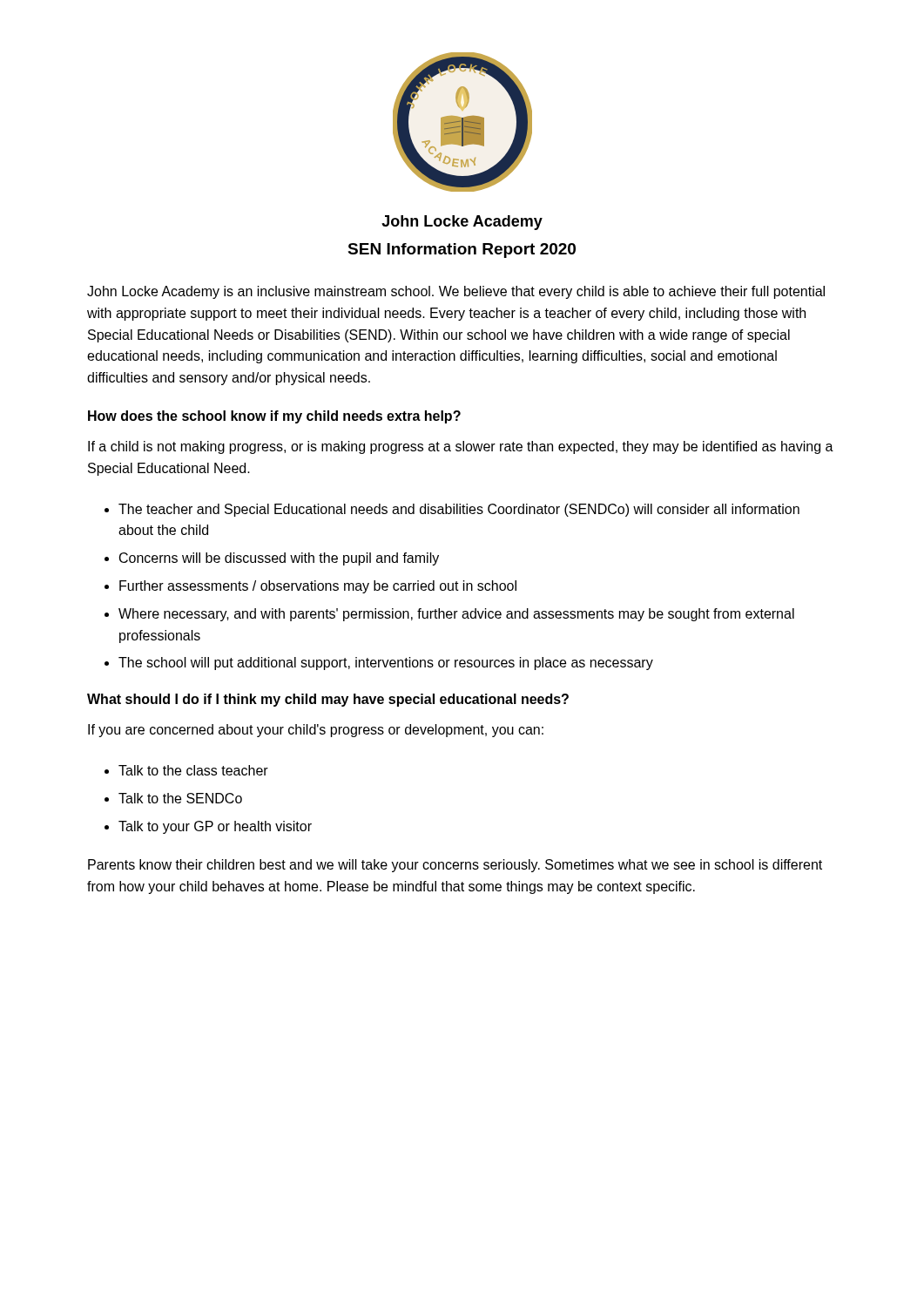Locate the section header that opens with "How does the school know if my child"
Image resolution: width=924 pixels, height=1307 pixels.
coord(274,416)
